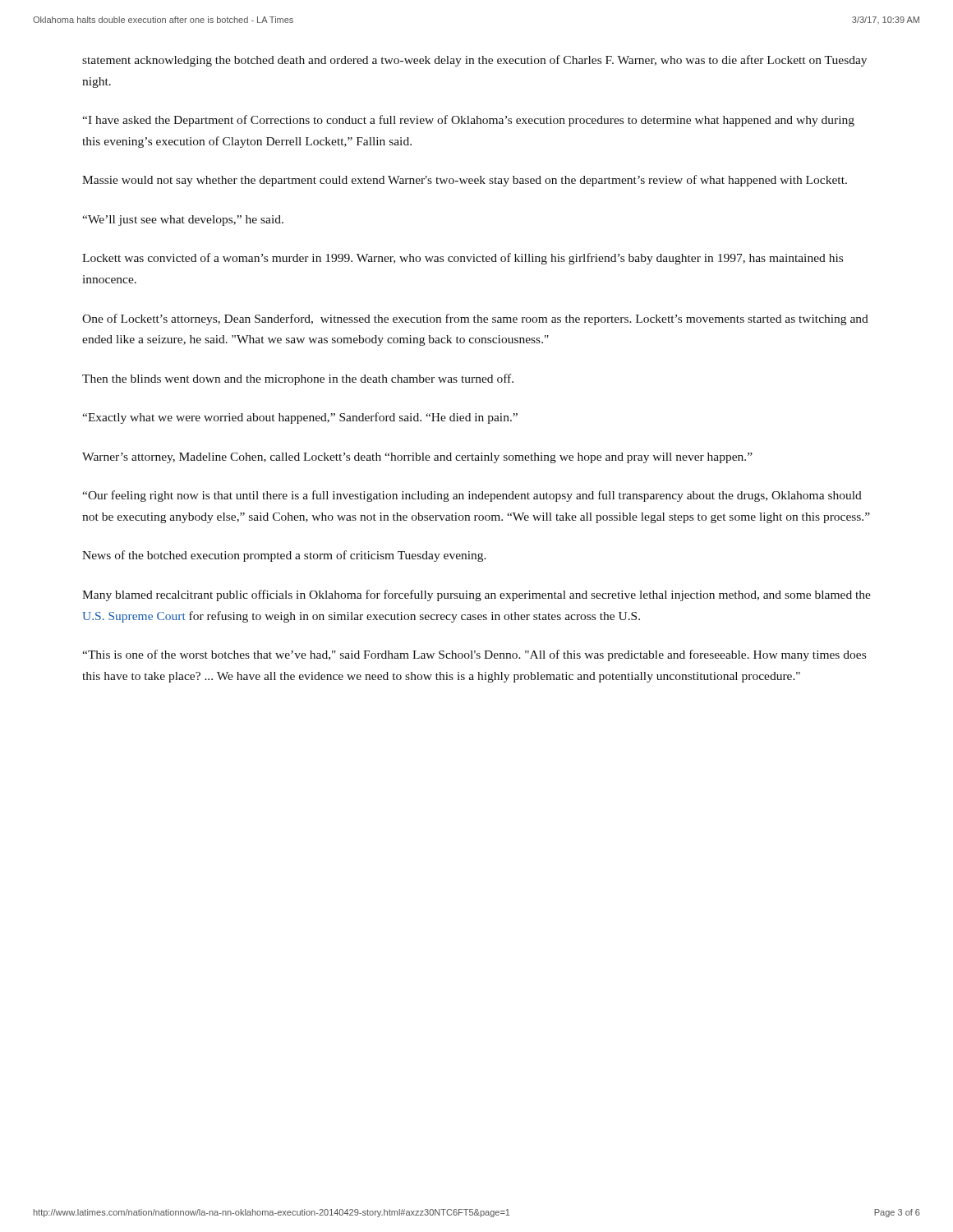
Task: Find the text block that says "“We’ll just see what develops,”"
Action: (x=183, y=219)
